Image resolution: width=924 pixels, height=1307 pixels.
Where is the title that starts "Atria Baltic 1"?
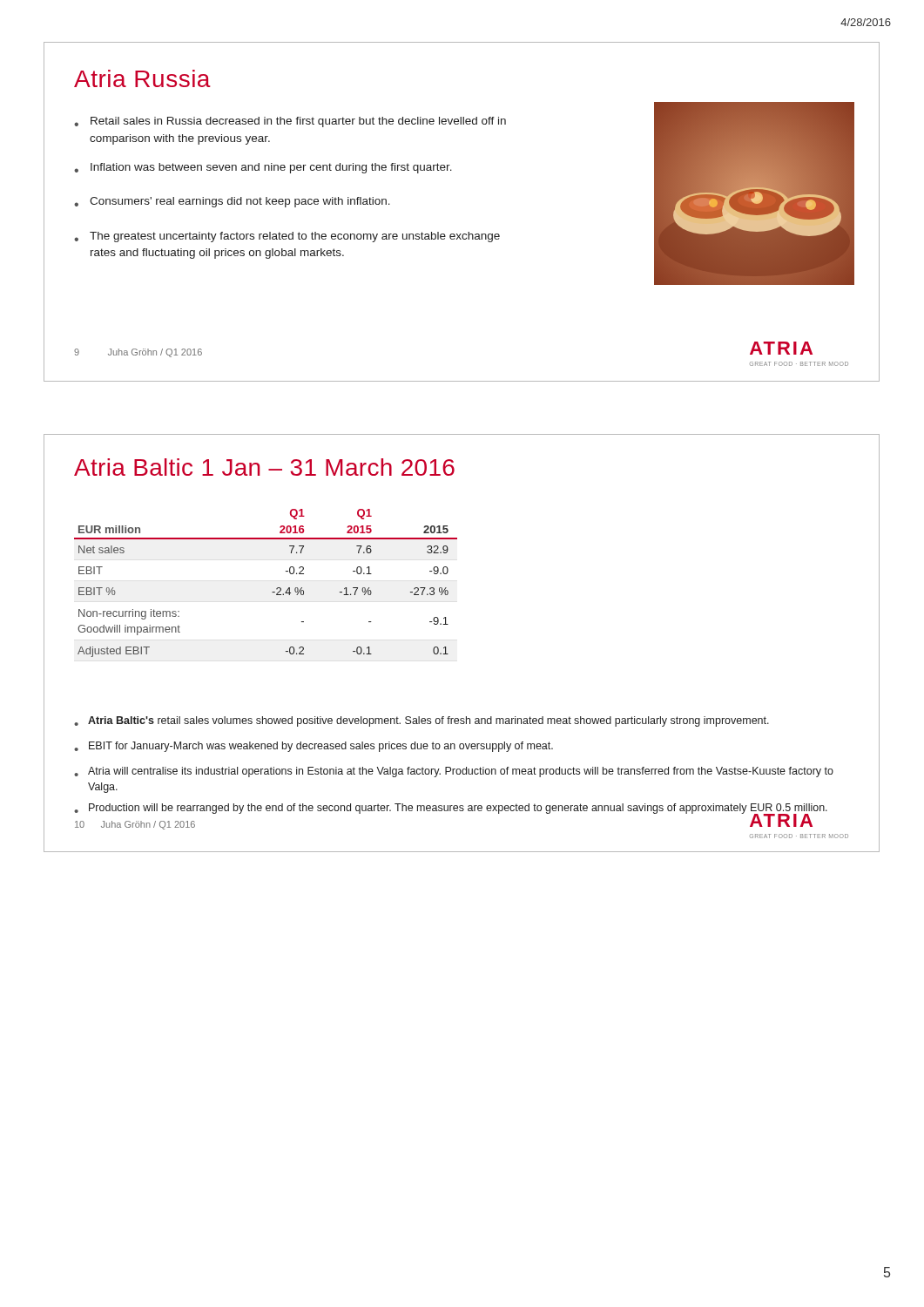265,467
